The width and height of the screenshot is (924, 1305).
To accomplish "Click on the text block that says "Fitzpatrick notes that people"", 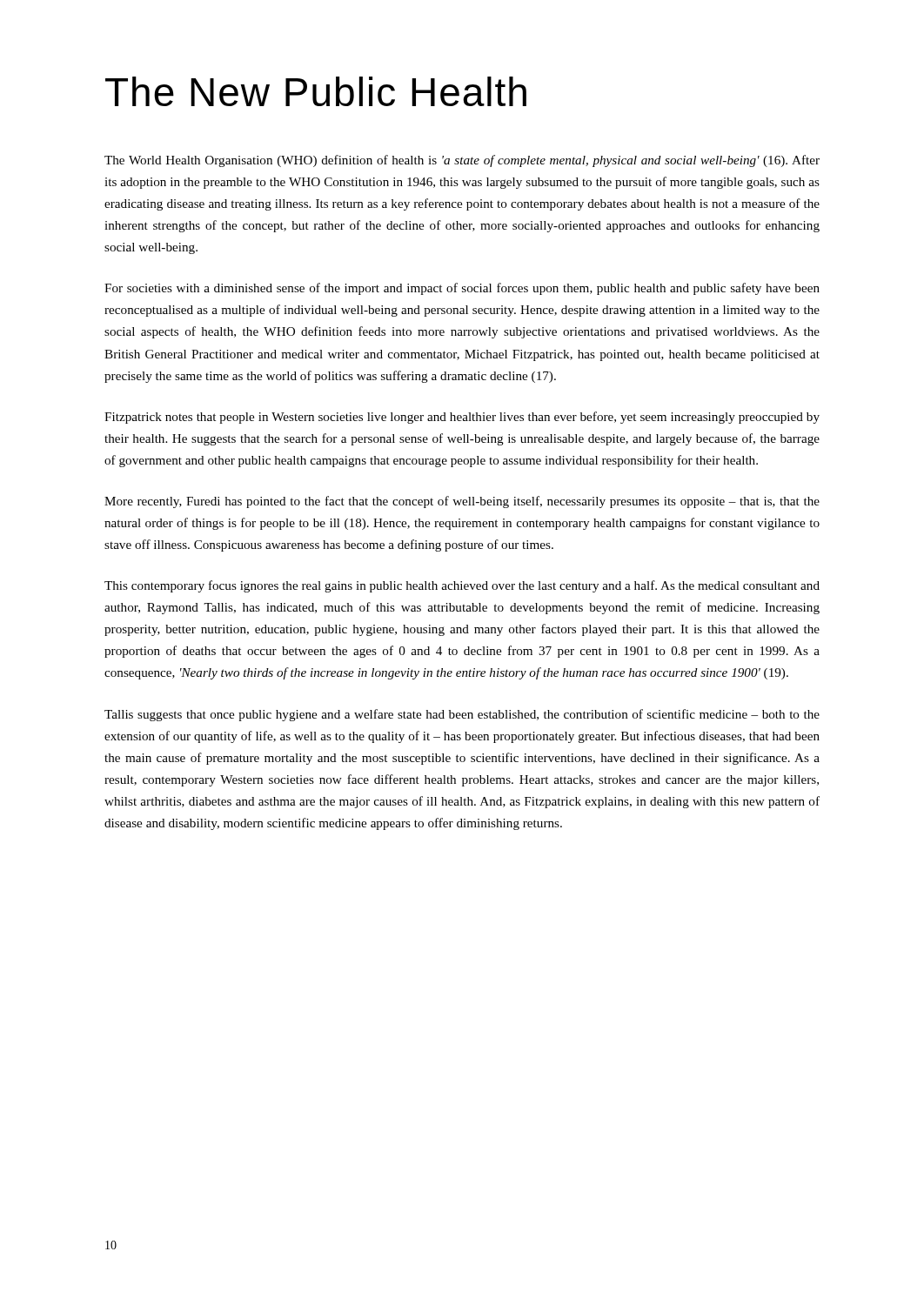I will coord(462,438).
